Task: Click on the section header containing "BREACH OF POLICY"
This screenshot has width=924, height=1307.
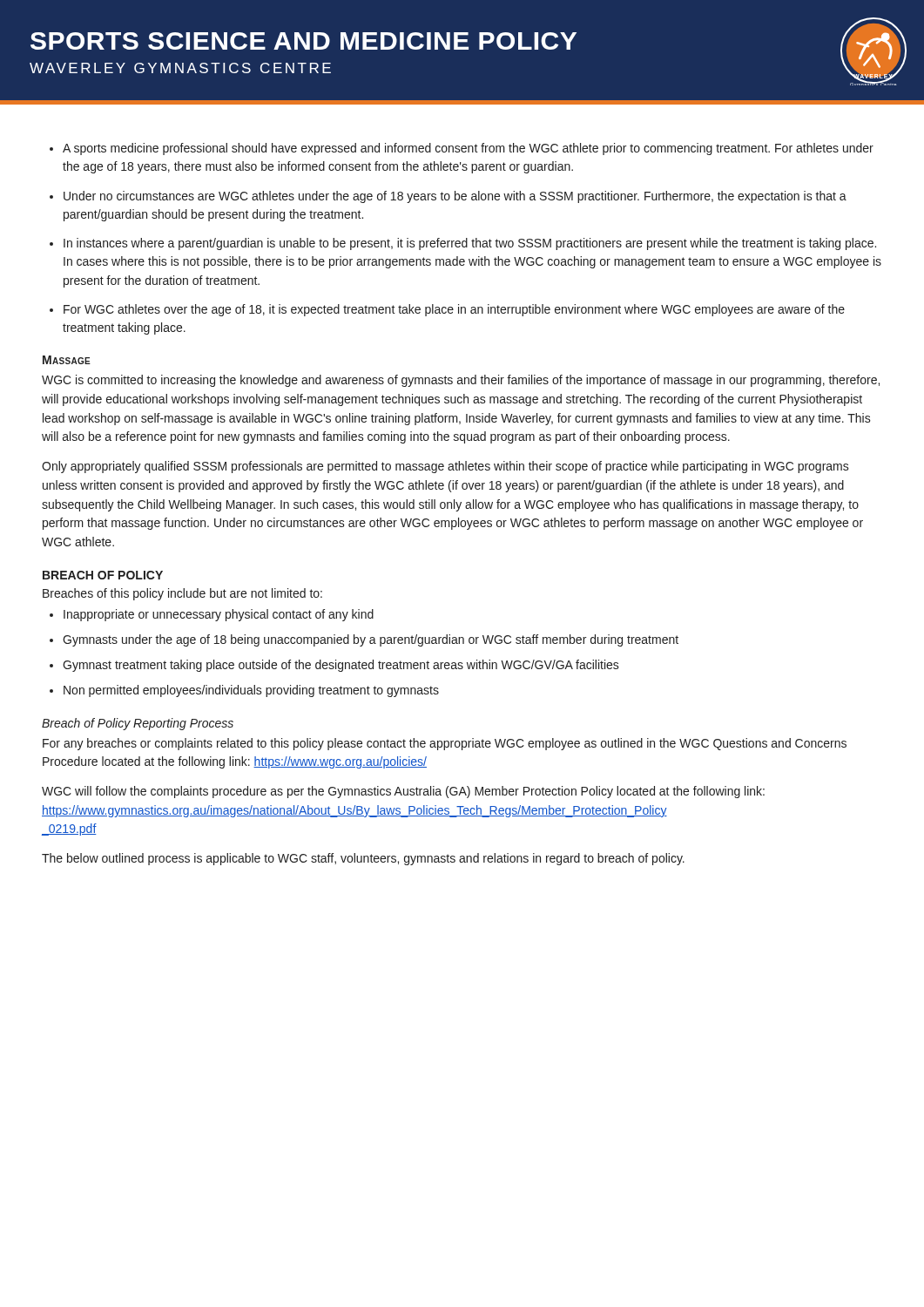Action: (102, 575)
